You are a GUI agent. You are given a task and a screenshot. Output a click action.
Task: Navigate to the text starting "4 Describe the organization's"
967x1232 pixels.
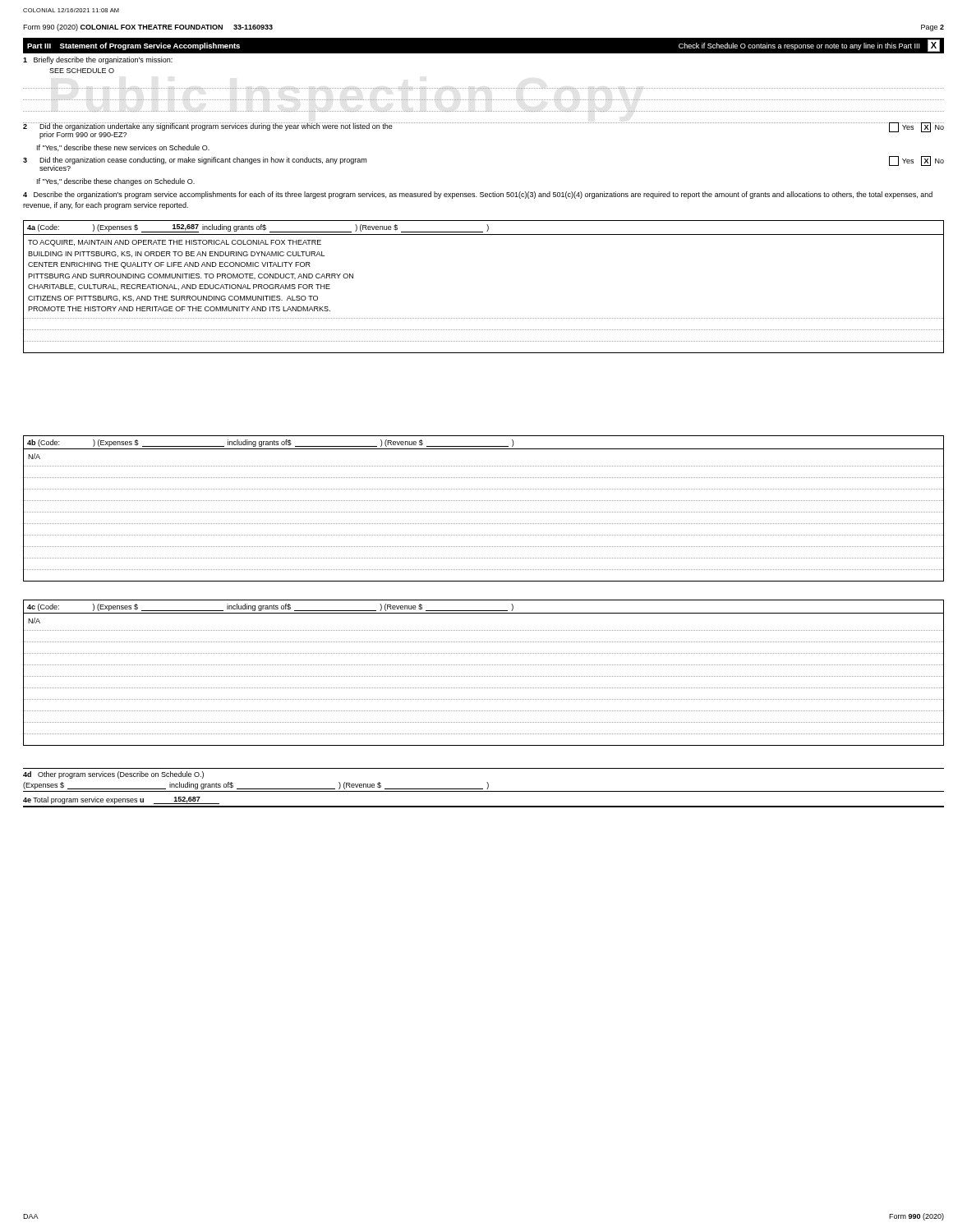[478, 200]
